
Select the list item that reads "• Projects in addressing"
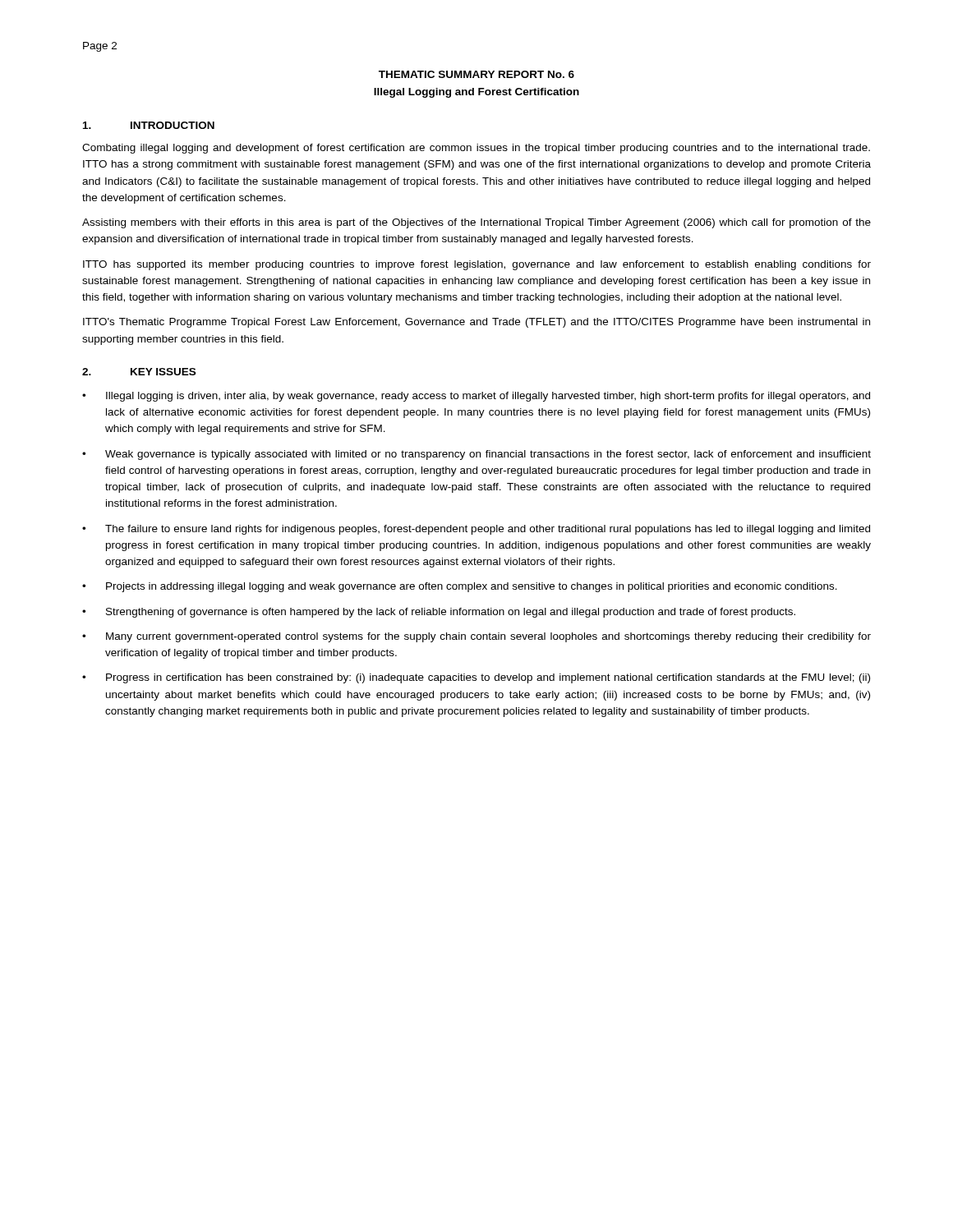[460, 587]
